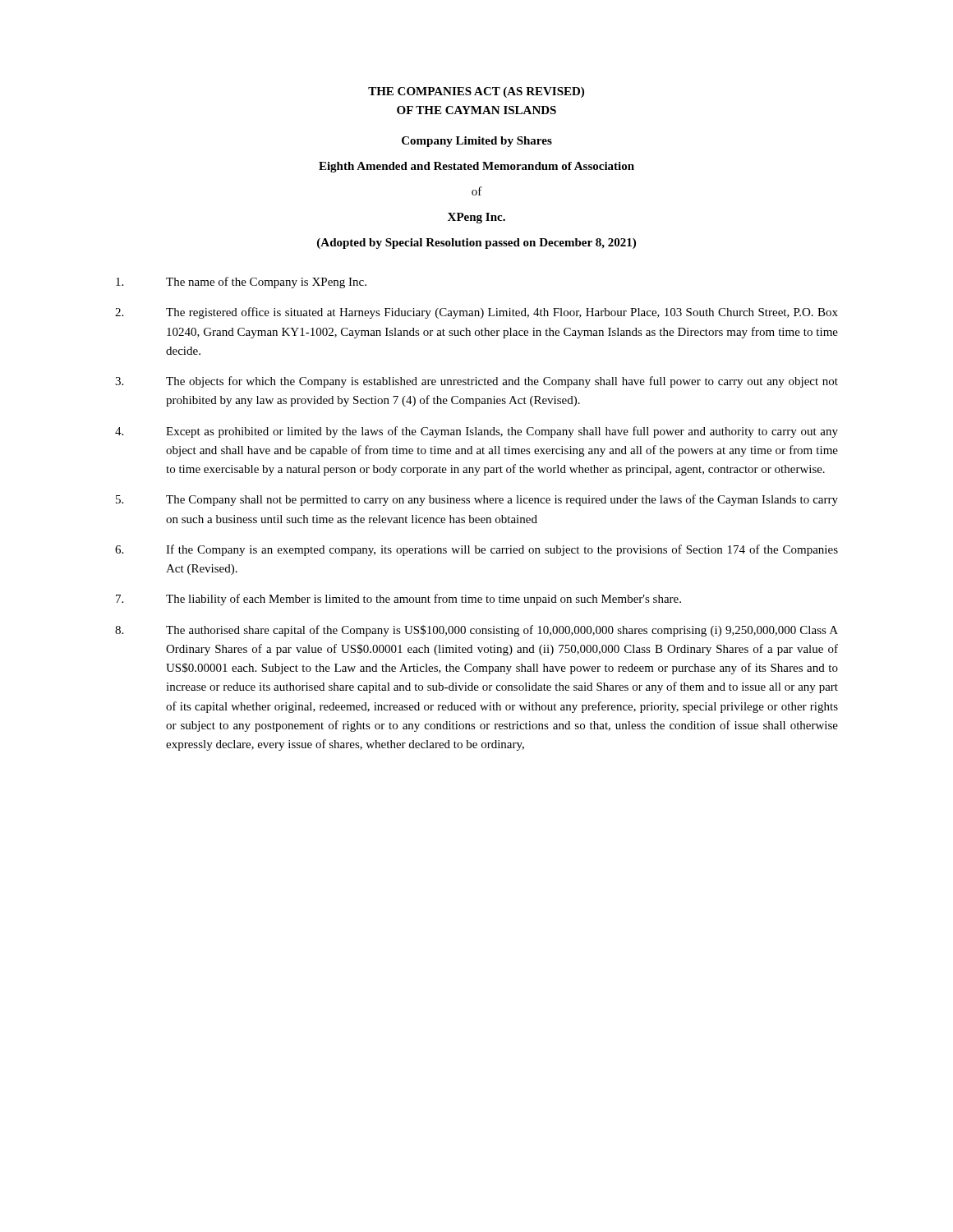Locate the block of text that opens with "3. The objects for which the Company is"
Image resolution: width=953 pixels, height=1232 pixels.
coord(476,391)
